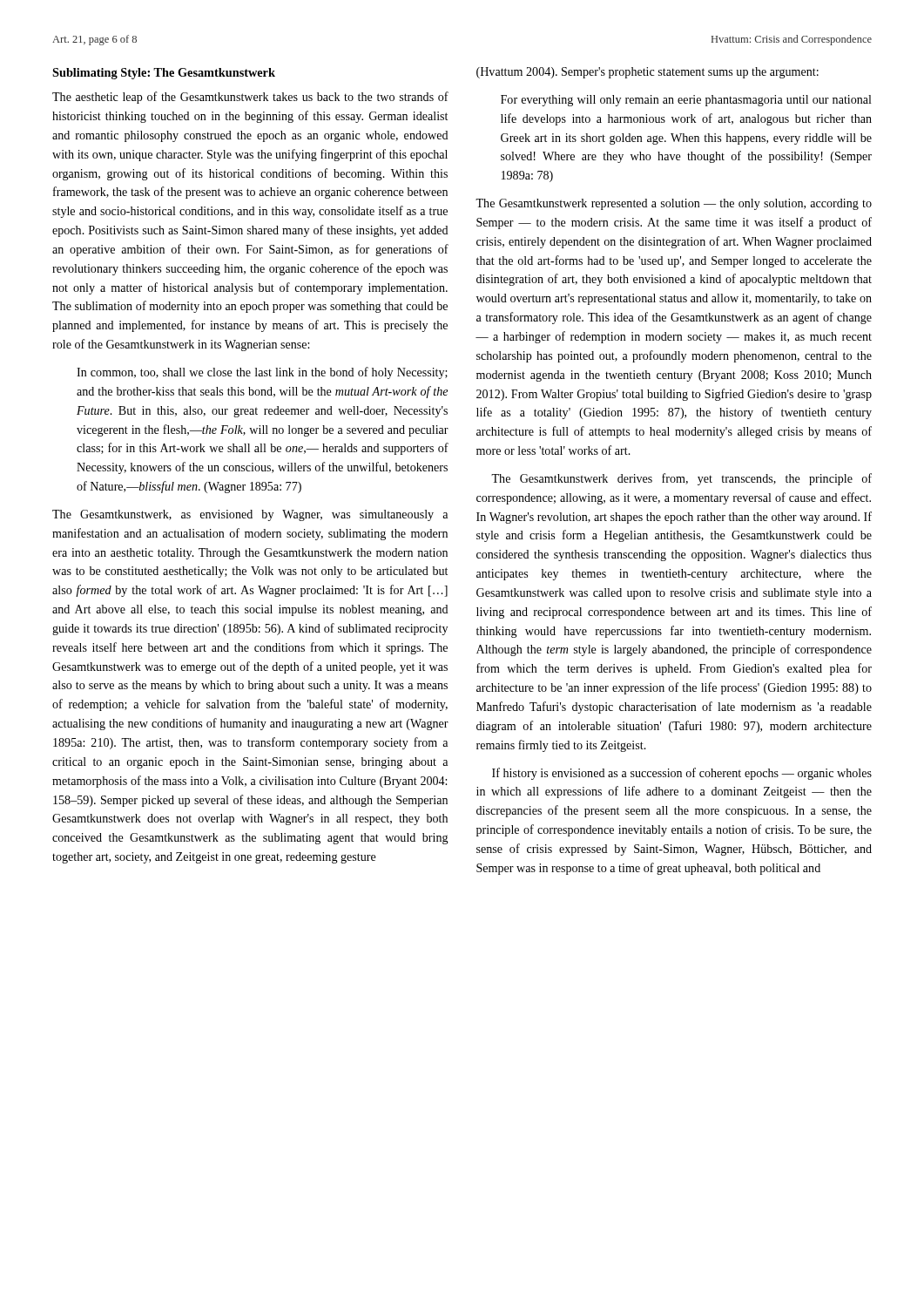
Task: Locate a section header
Action: (164, 72)
